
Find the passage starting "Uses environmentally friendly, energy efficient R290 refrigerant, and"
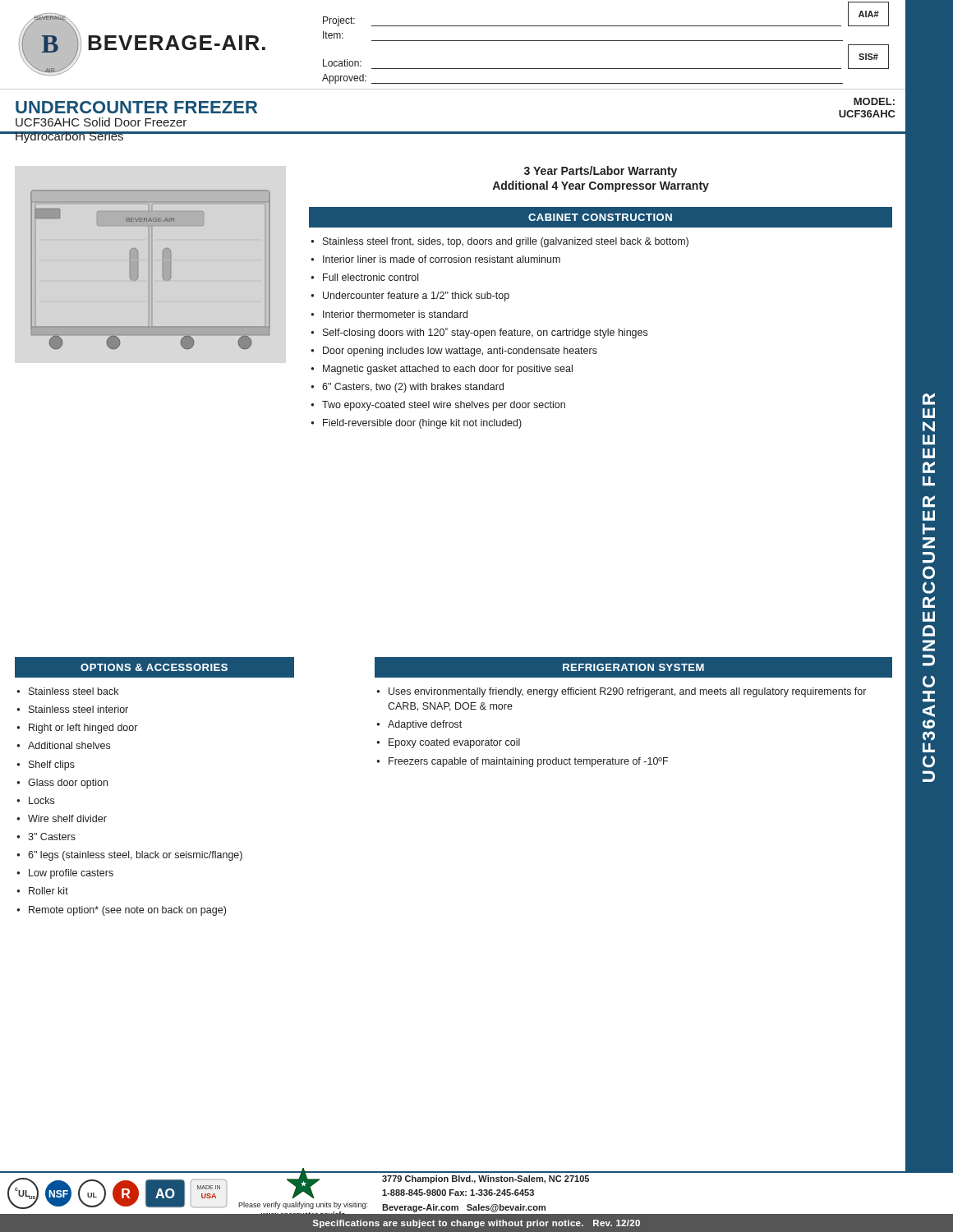click(x=627, y=699)
